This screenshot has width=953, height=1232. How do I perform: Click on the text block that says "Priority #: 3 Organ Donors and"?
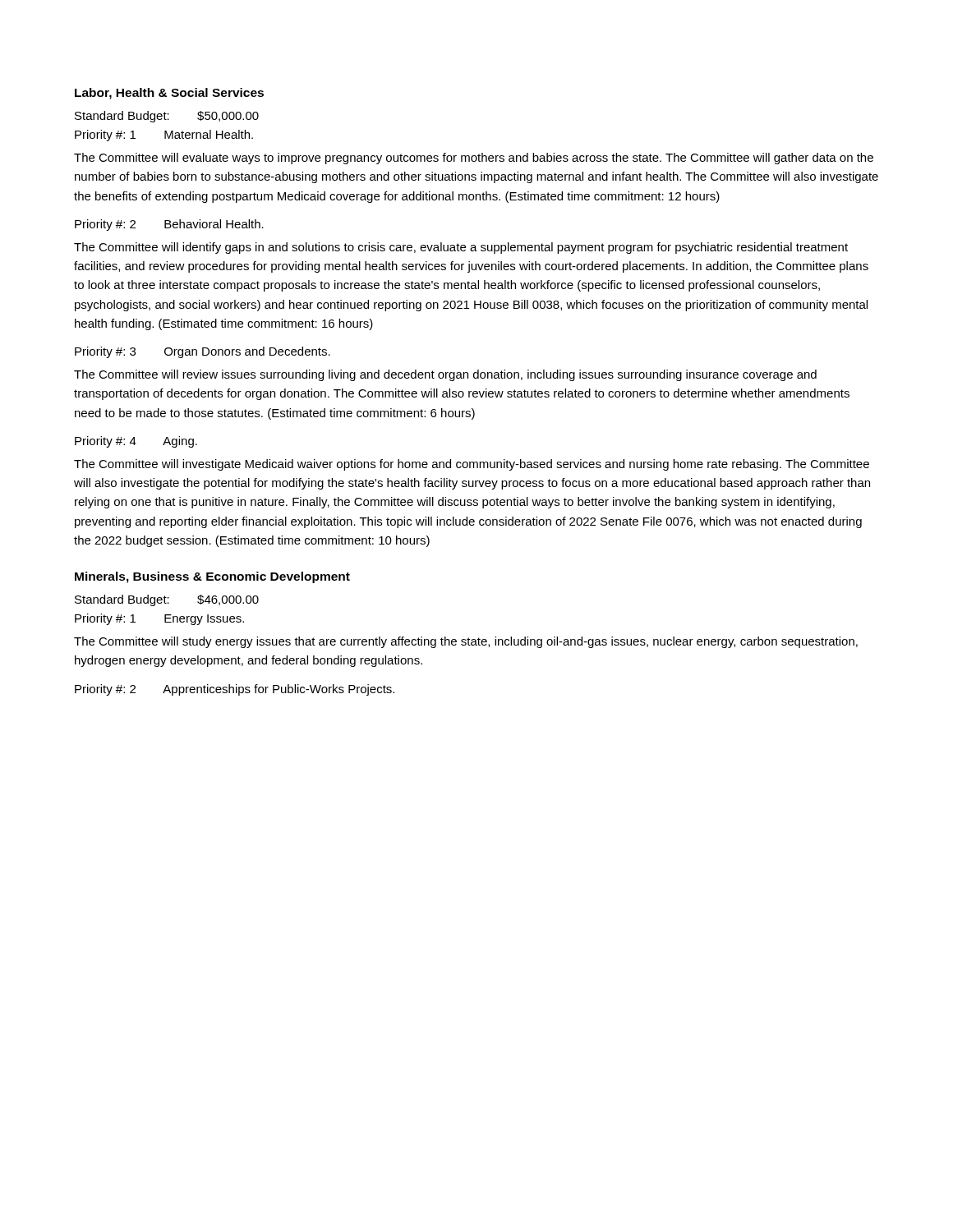[202, 351]
